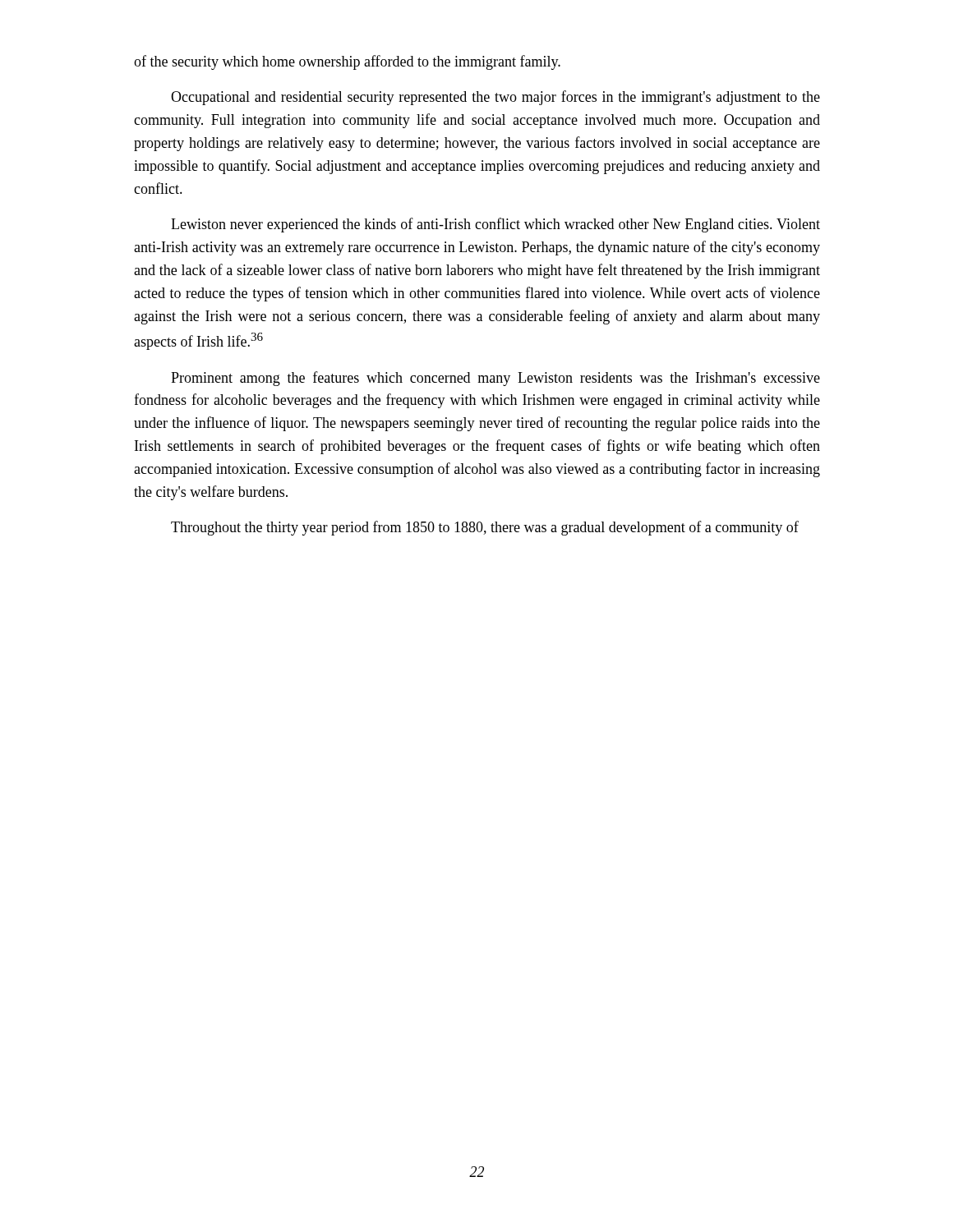Find the text block that reads "Throughout the thirty year period from"
Screen dimensions: 1232x954
click(477, 528)
